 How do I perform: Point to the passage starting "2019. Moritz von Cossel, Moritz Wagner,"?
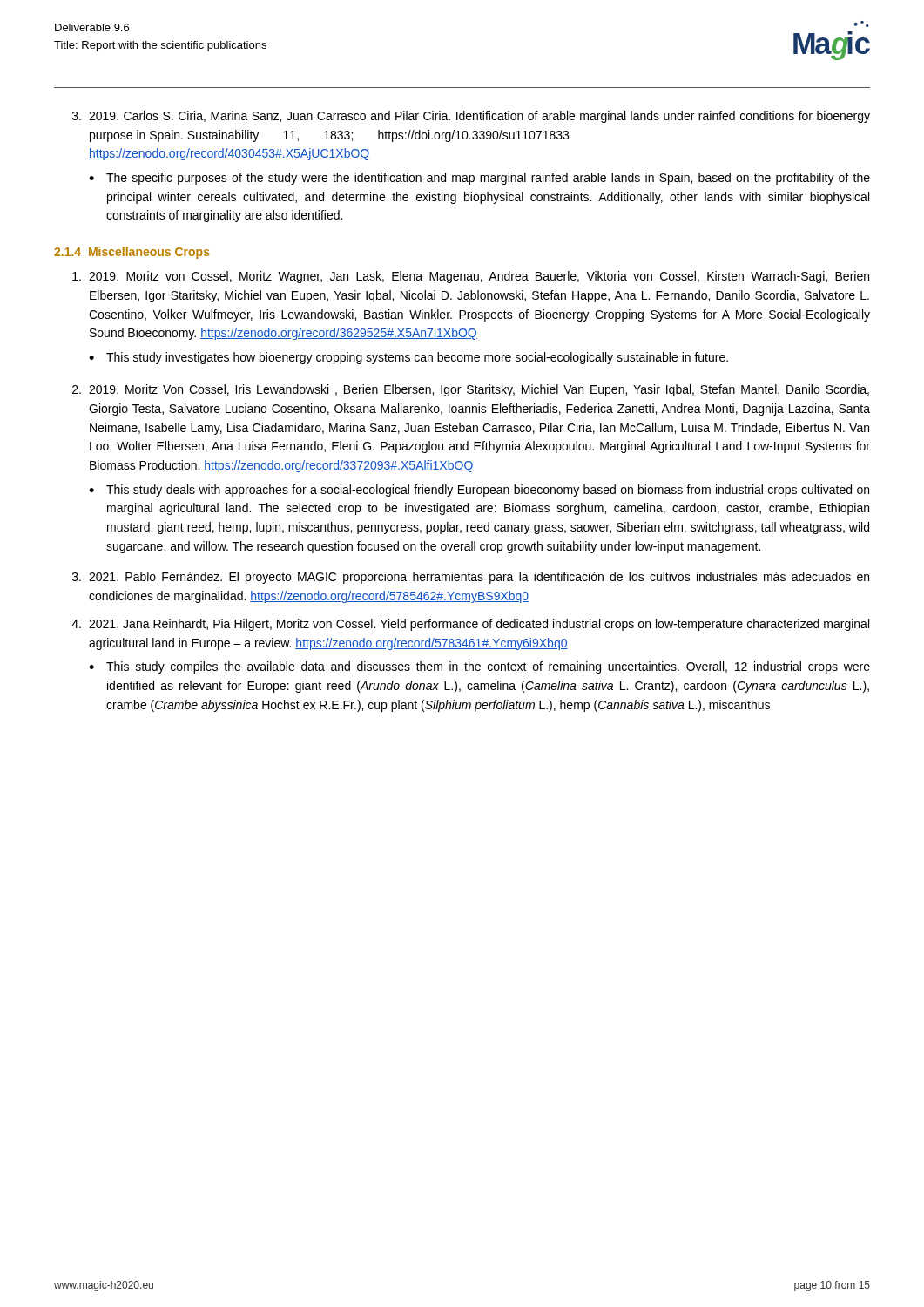tap(462, 320)
